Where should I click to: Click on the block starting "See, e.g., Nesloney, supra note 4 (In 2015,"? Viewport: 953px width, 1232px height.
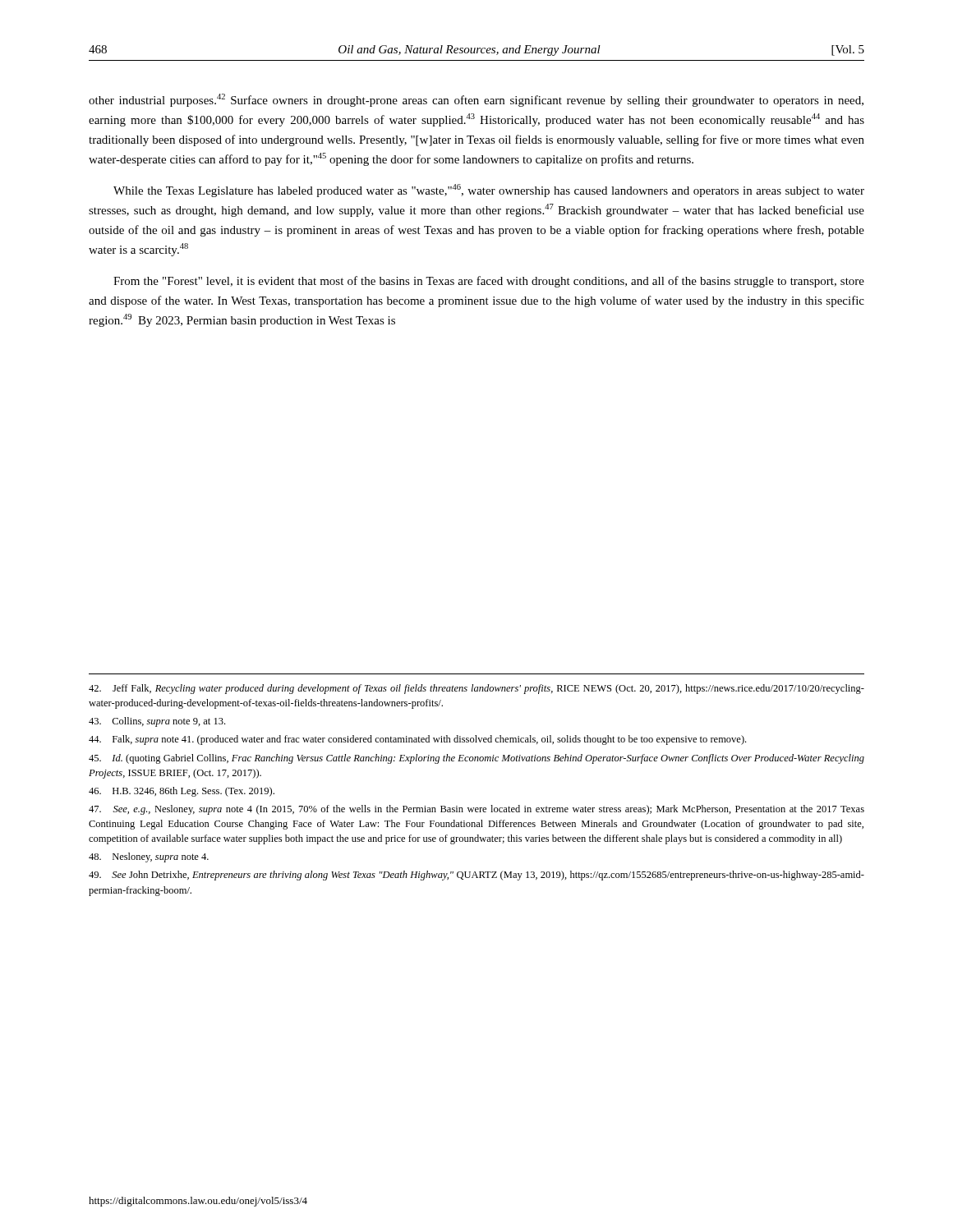pos(476,823)
